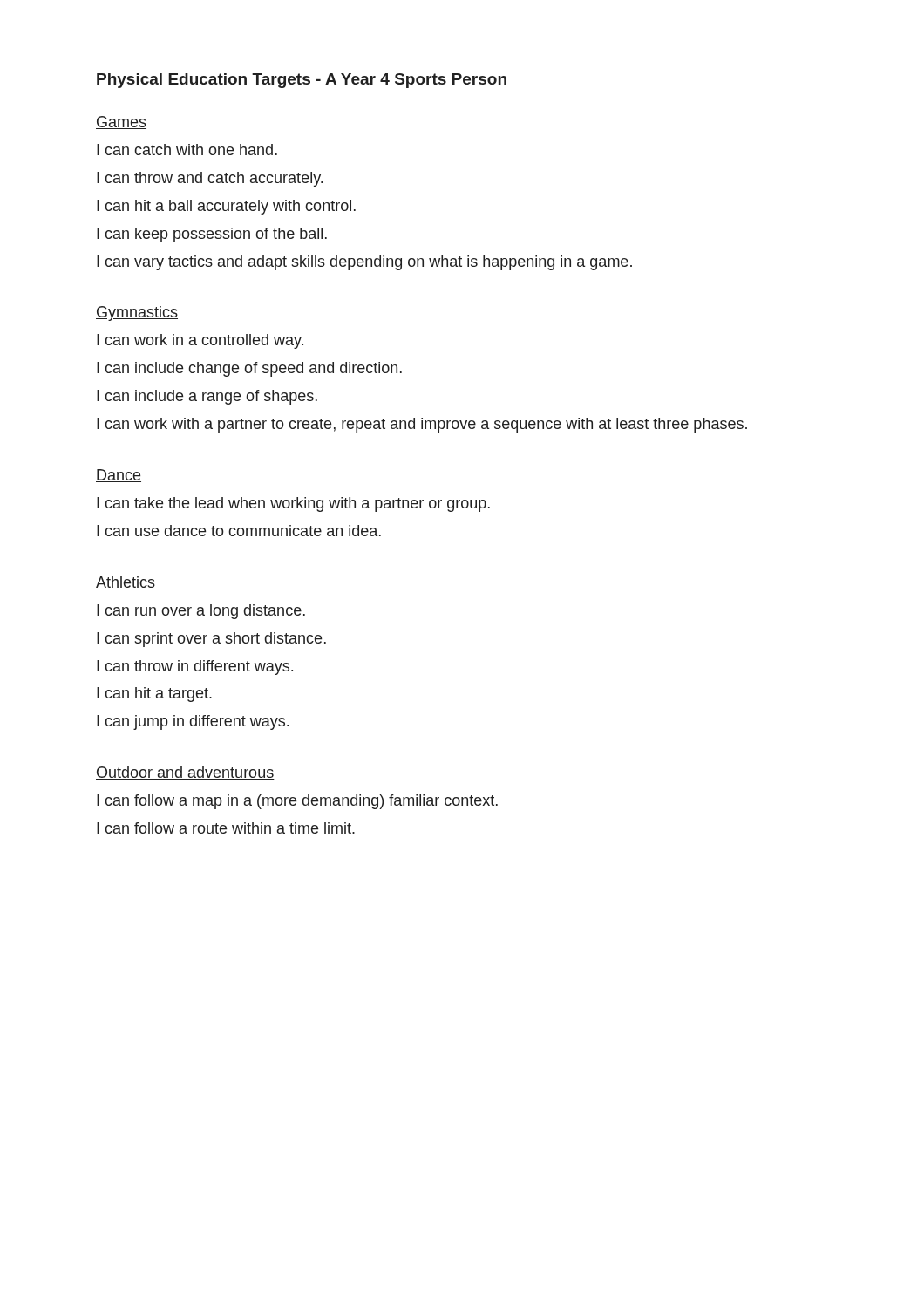The image size is (924, 1308).
Task: Navigate to the region starting "I can throw and catch"
Action: coord(210,178)
